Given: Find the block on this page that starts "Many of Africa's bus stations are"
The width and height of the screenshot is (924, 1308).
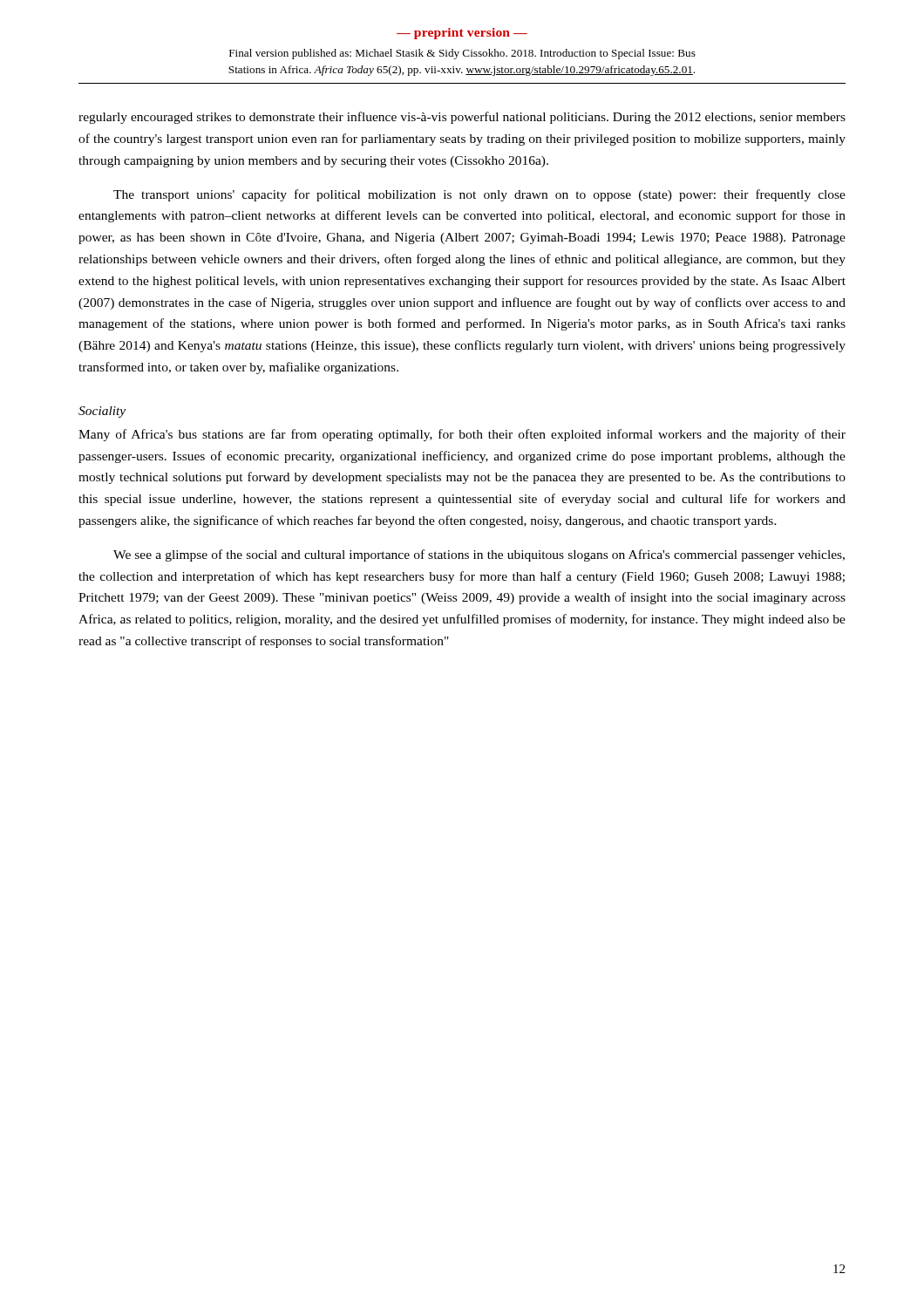Looking at the screenshot, I should coord(462,478).
